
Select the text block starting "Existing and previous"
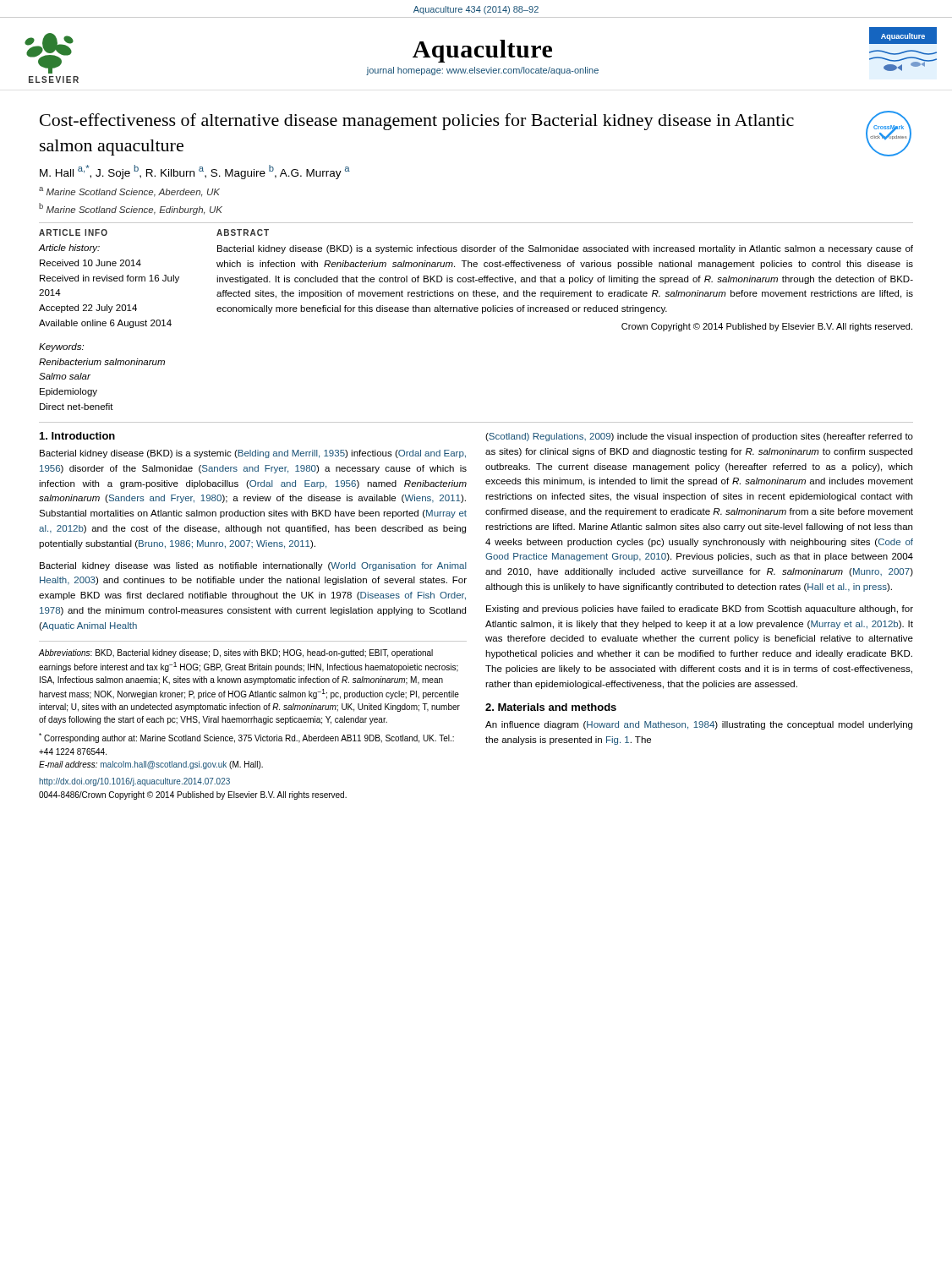pyautogui.click(x=699, y=646)
